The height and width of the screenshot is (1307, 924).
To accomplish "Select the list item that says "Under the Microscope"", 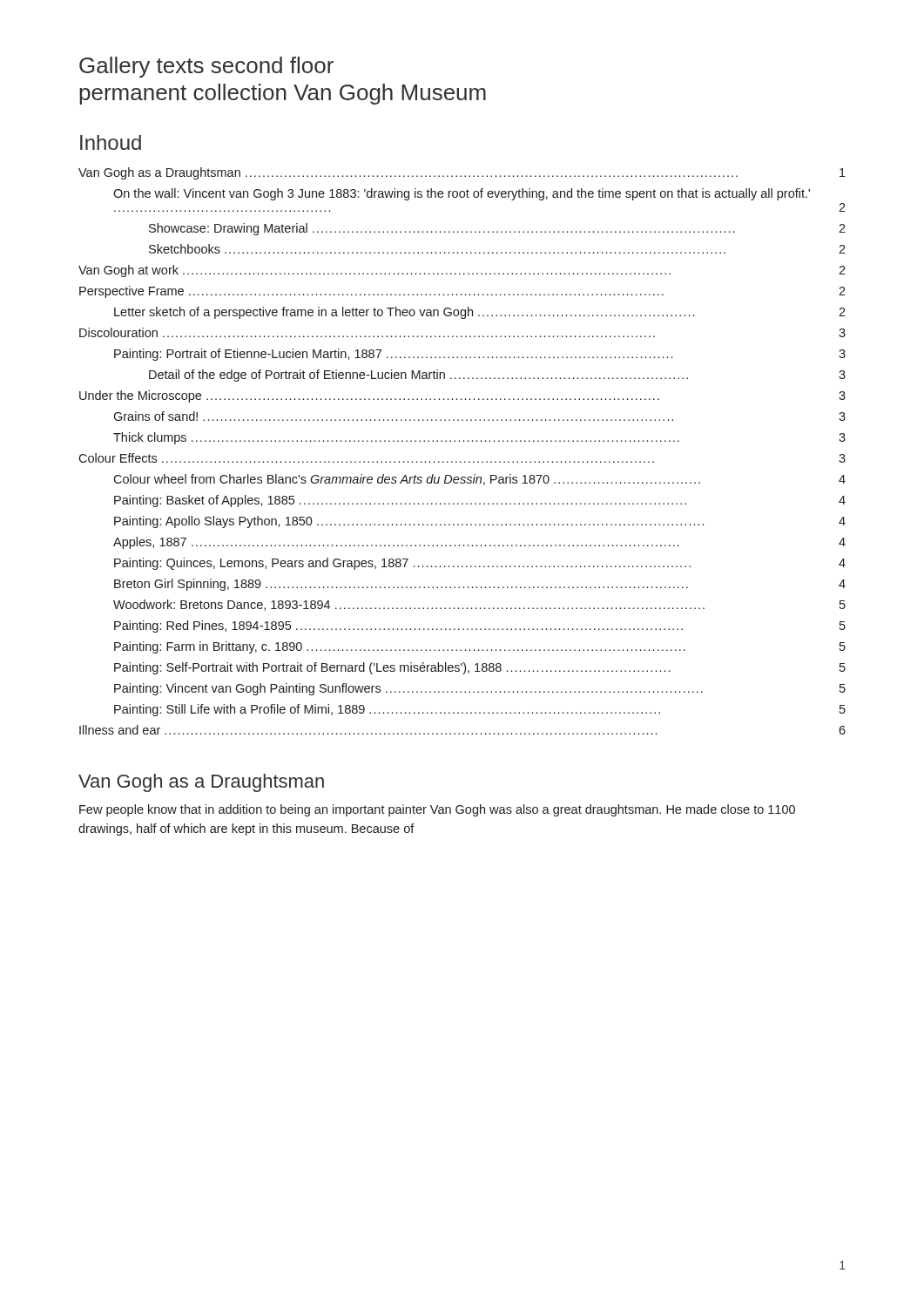I will pos(462,396).
